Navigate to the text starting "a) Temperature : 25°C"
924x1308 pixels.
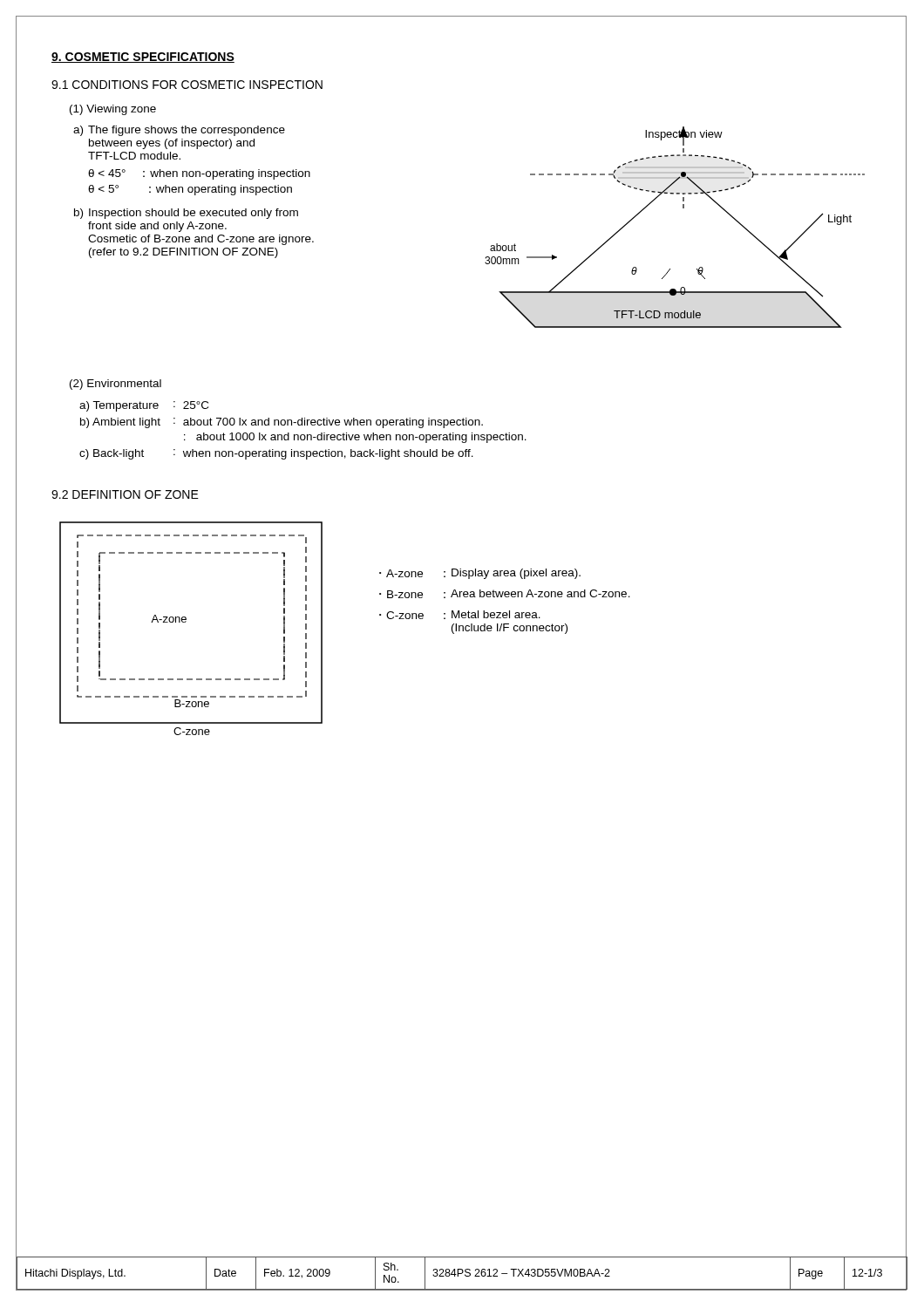pyautogui.click(x=306, y=429)
